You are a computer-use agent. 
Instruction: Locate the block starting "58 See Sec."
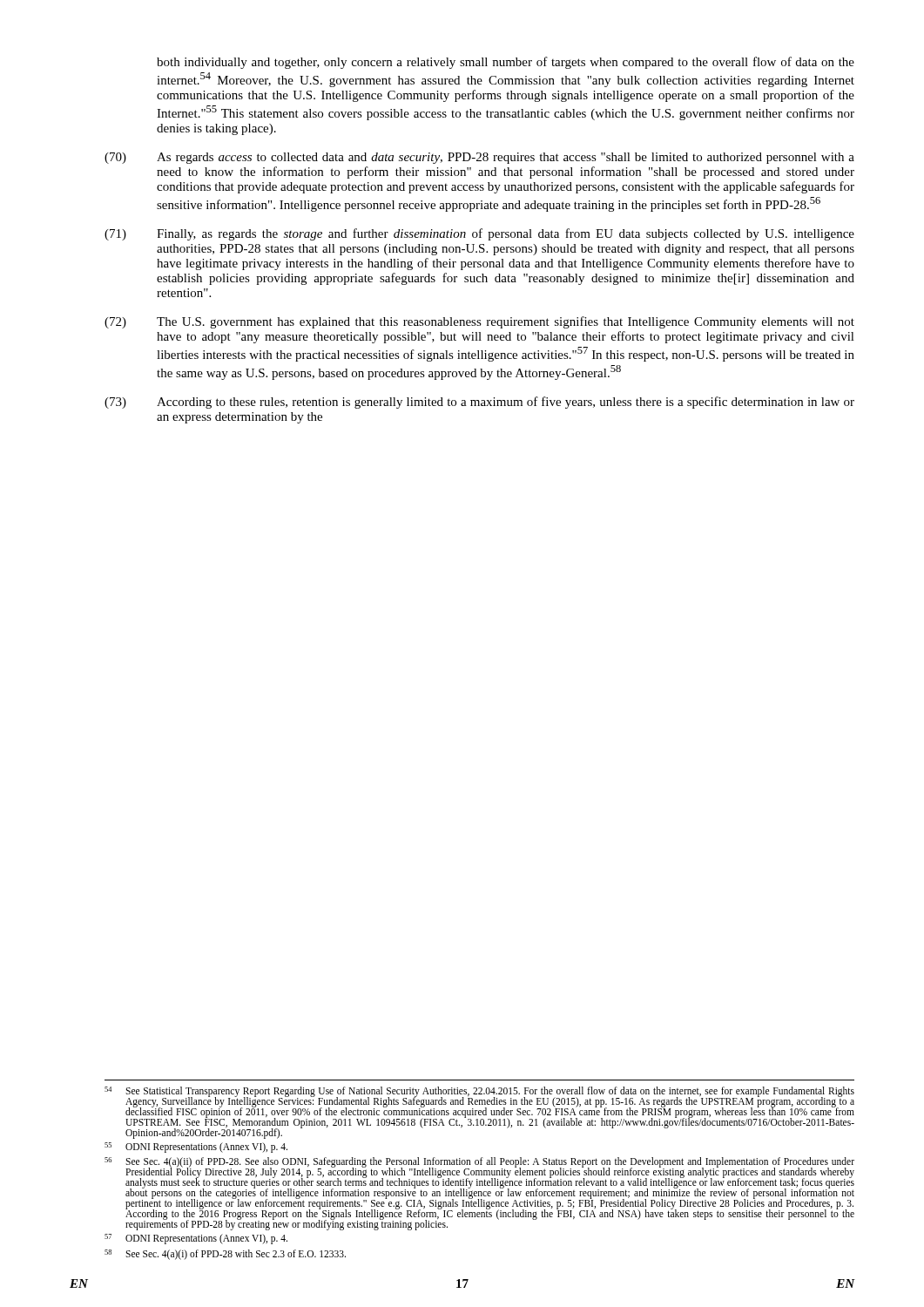[x=225, y=1255]
